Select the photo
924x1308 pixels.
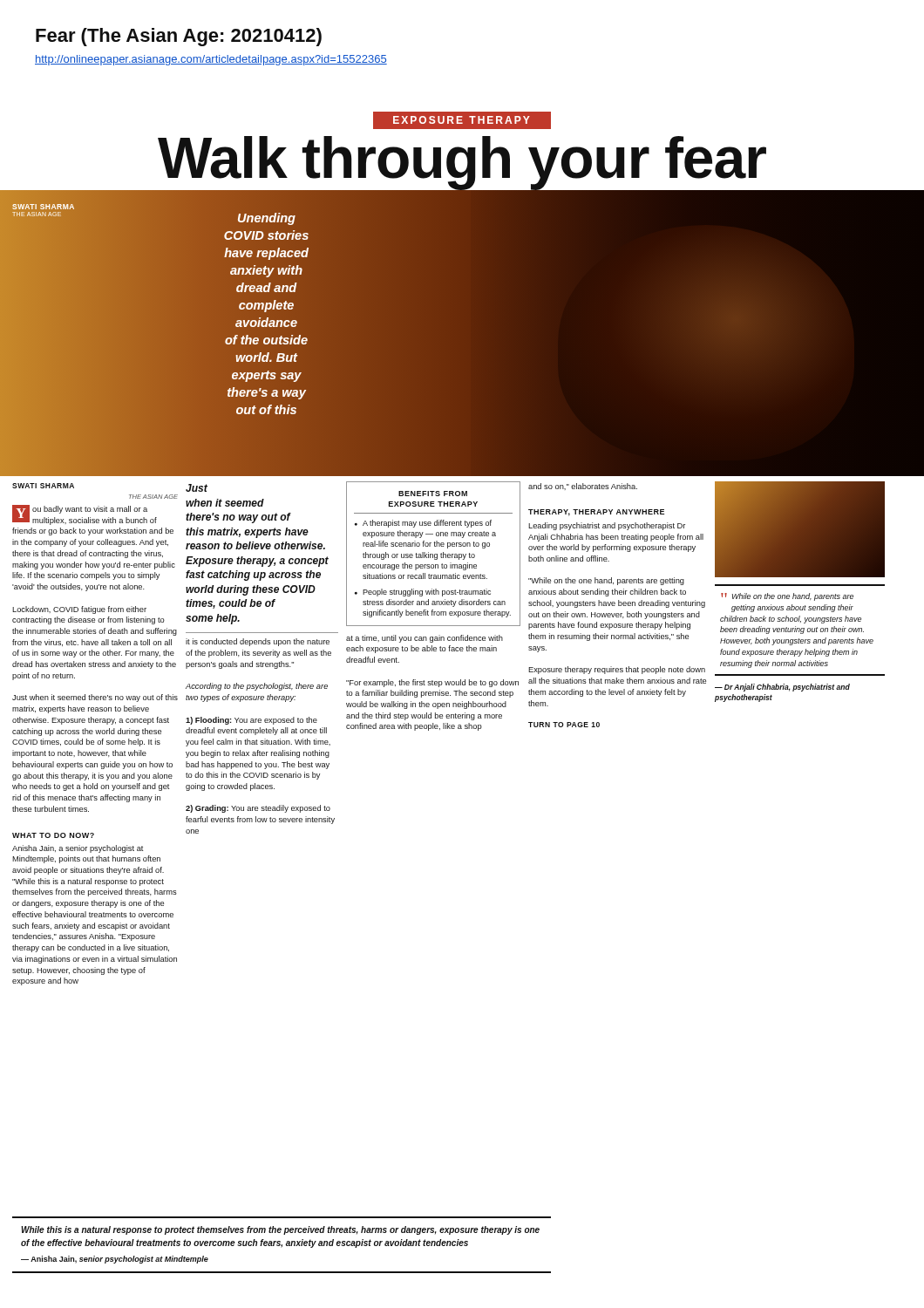462,333
